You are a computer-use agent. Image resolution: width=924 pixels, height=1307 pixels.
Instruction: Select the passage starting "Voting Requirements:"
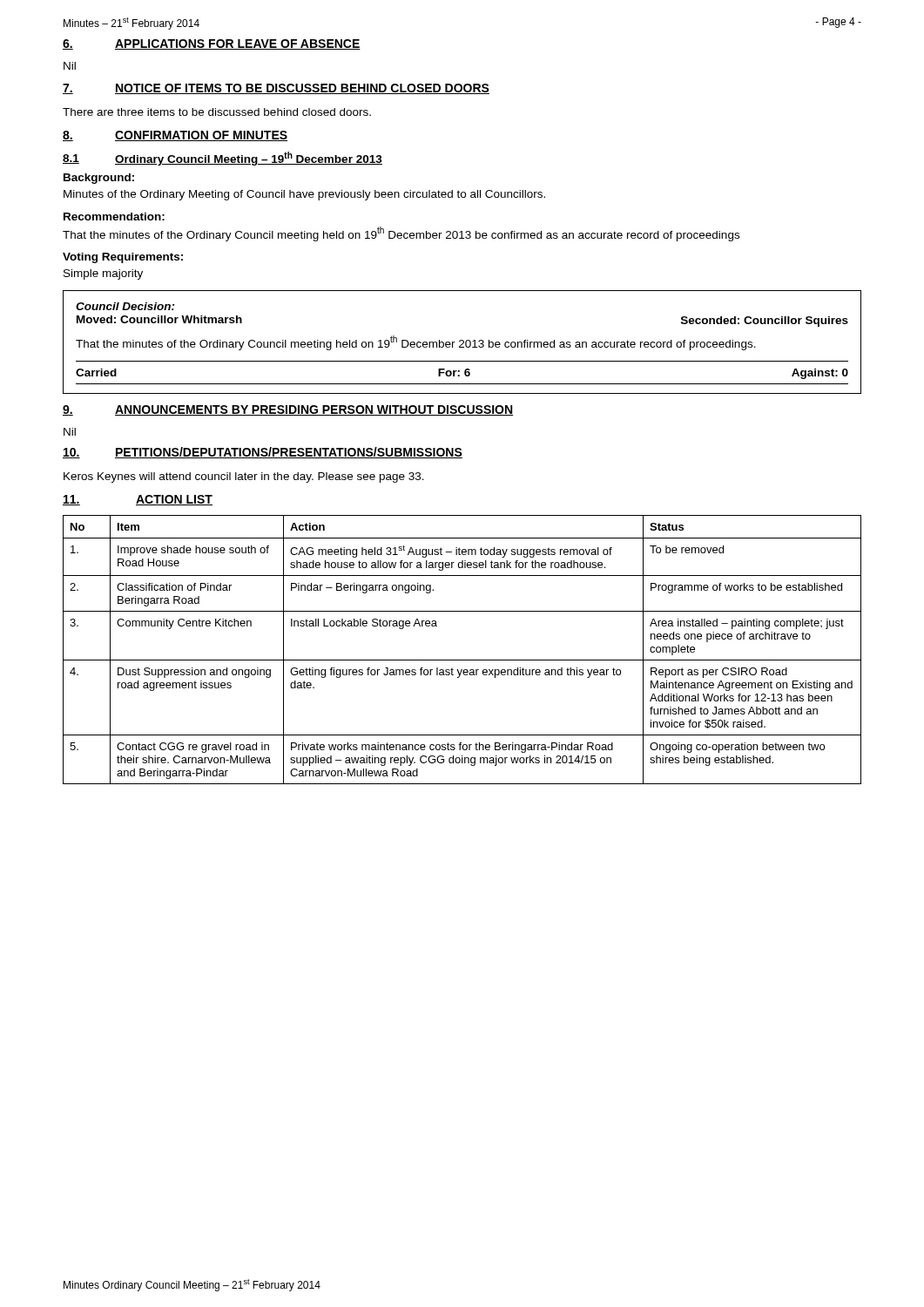[x=123, y=256]
